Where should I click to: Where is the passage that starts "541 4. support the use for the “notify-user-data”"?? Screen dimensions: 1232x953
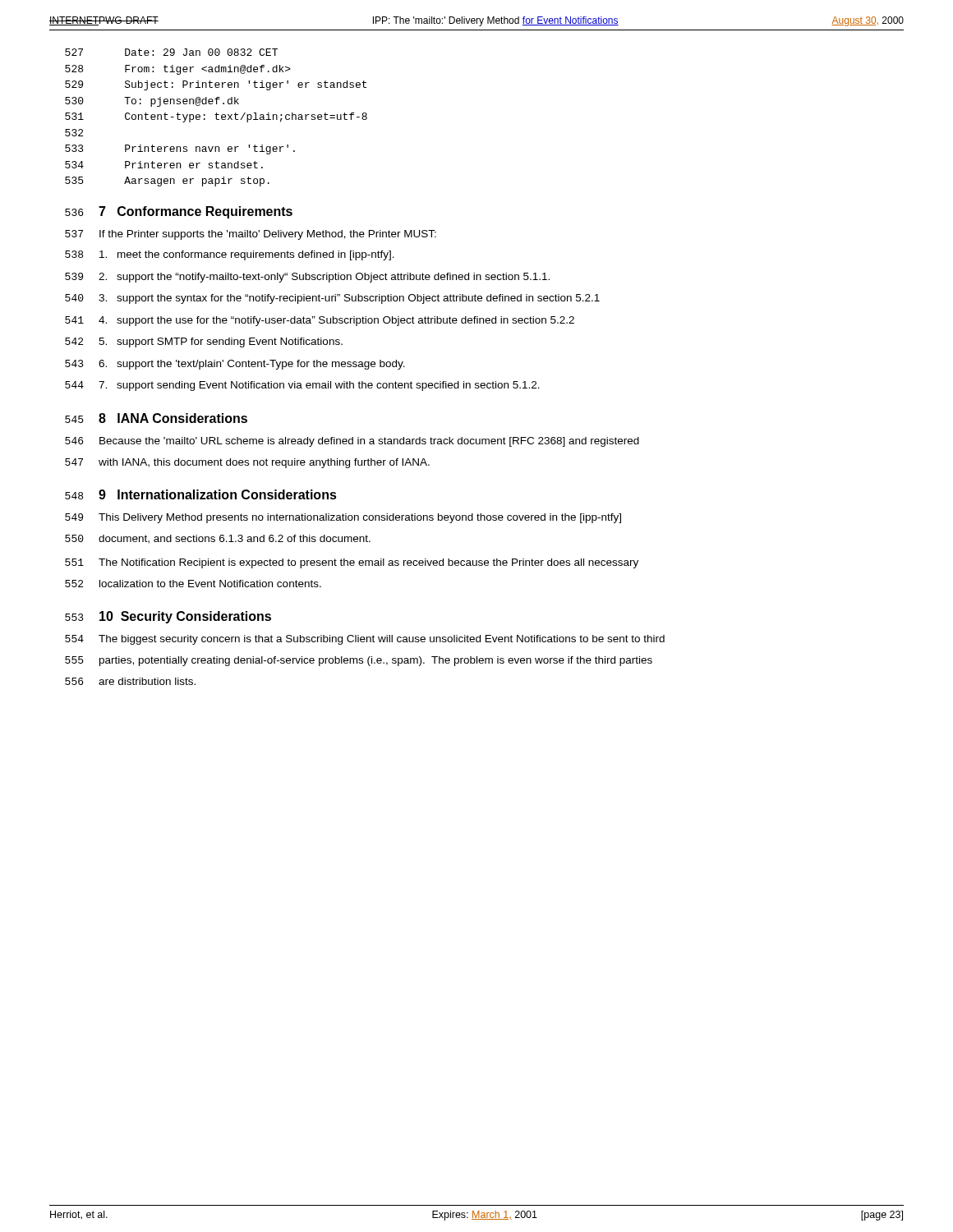coord(476,320)
